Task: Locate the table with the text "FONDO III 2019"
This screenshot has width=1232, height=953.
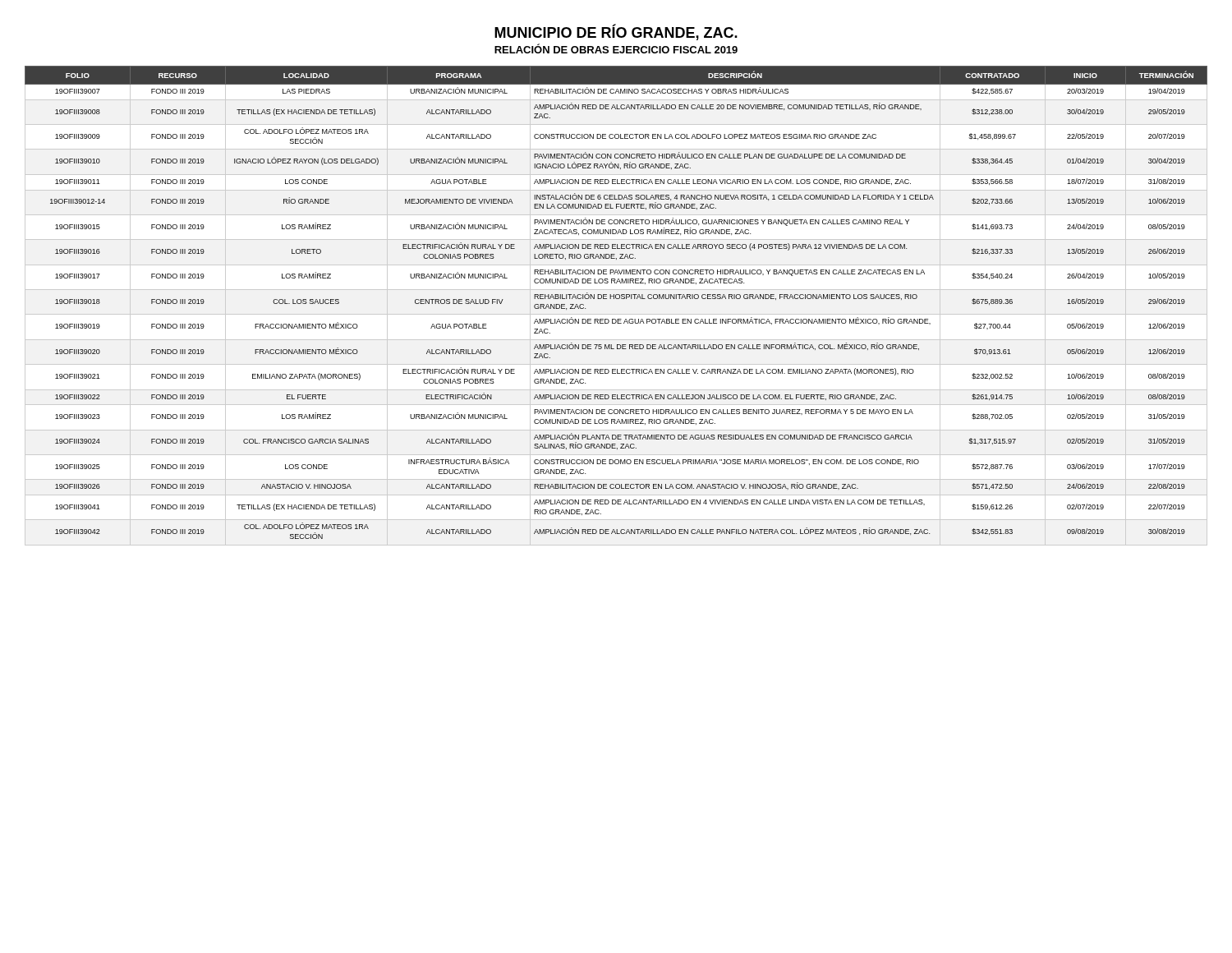Action: pos(616,306)
